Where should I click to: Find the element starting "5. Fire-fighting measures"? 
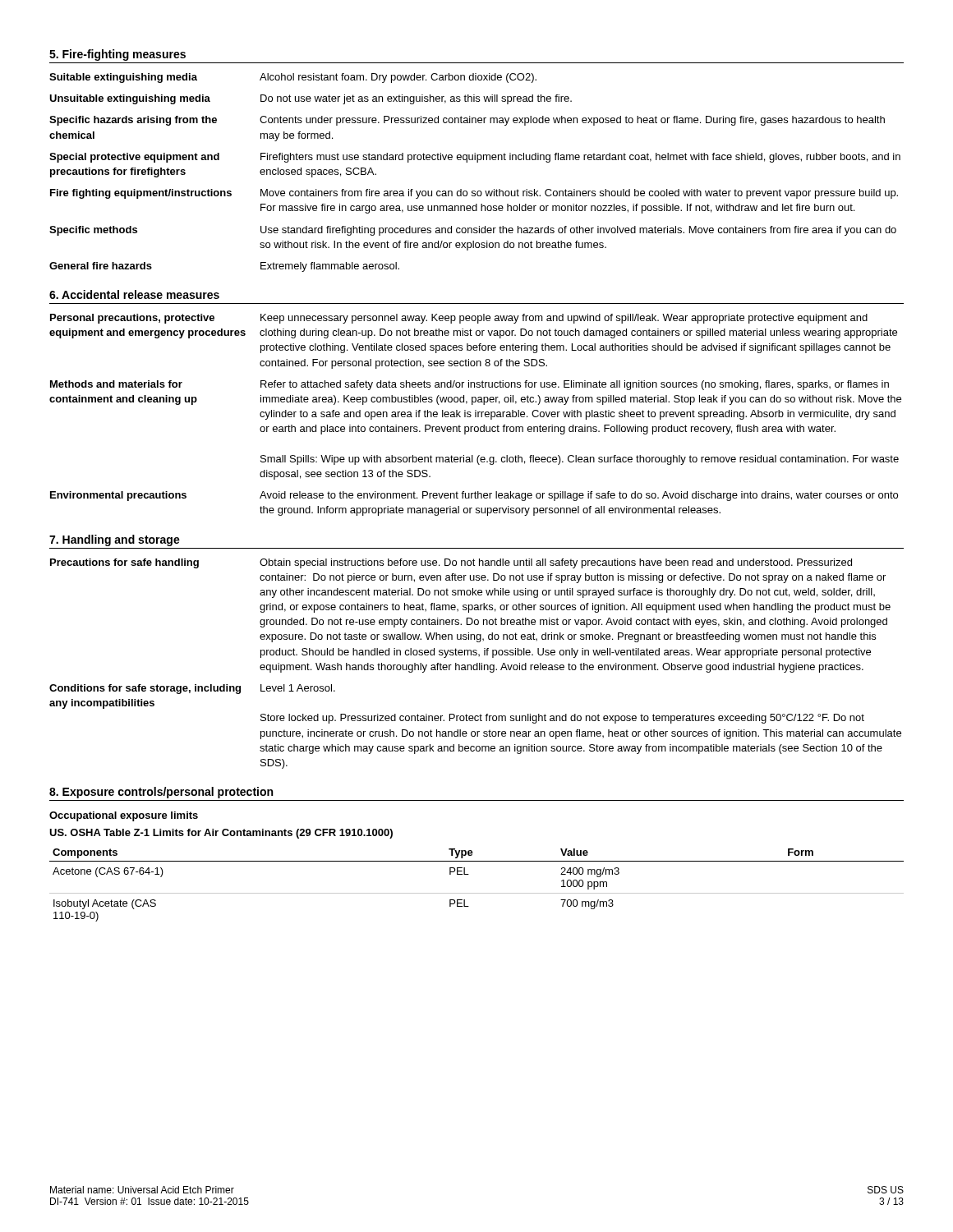118,54
